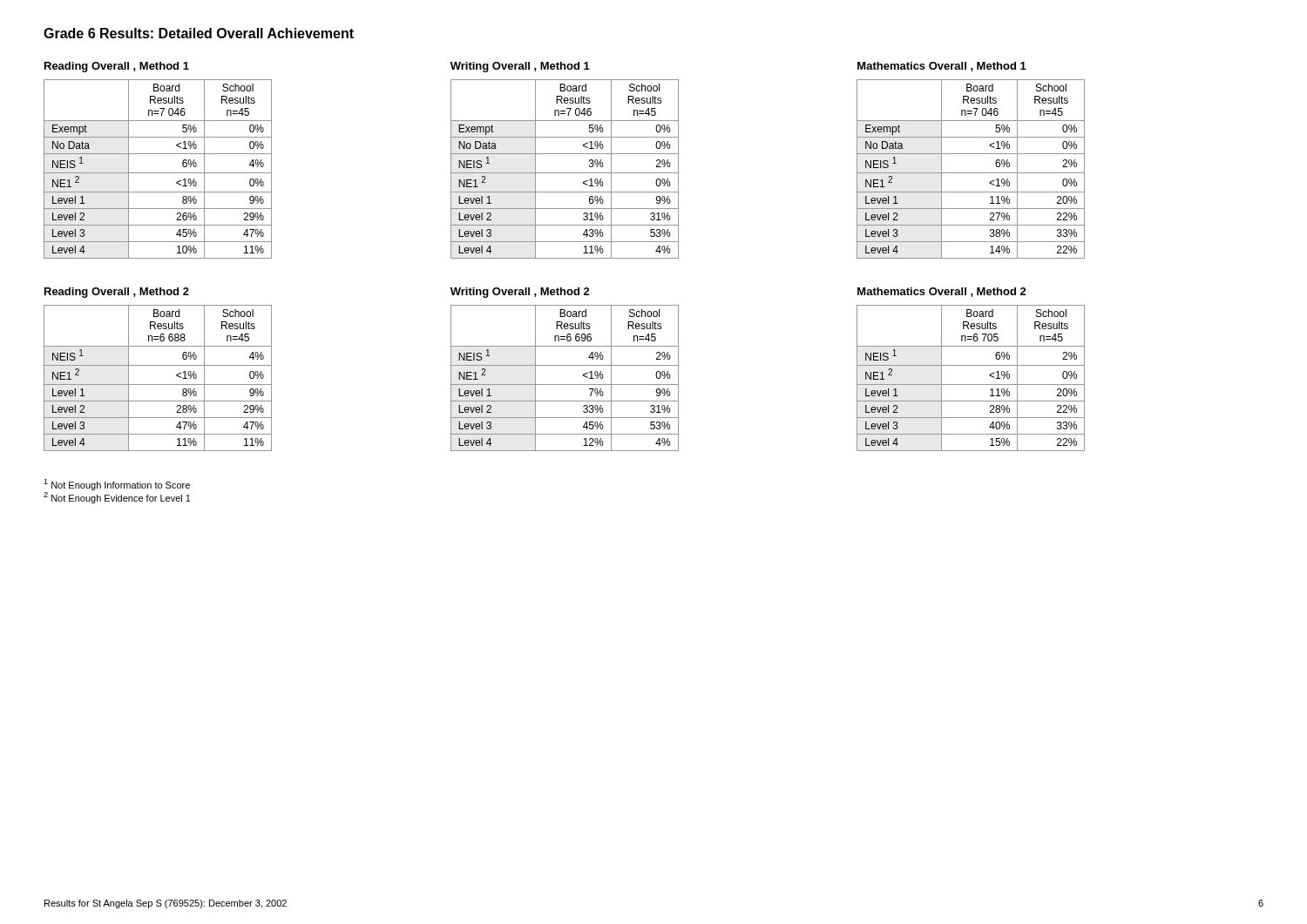Locate the text "Writing Overall , Method 2"
This screenshot has width=1307, height=924.
pyautogui.click(x=520, y=291)
